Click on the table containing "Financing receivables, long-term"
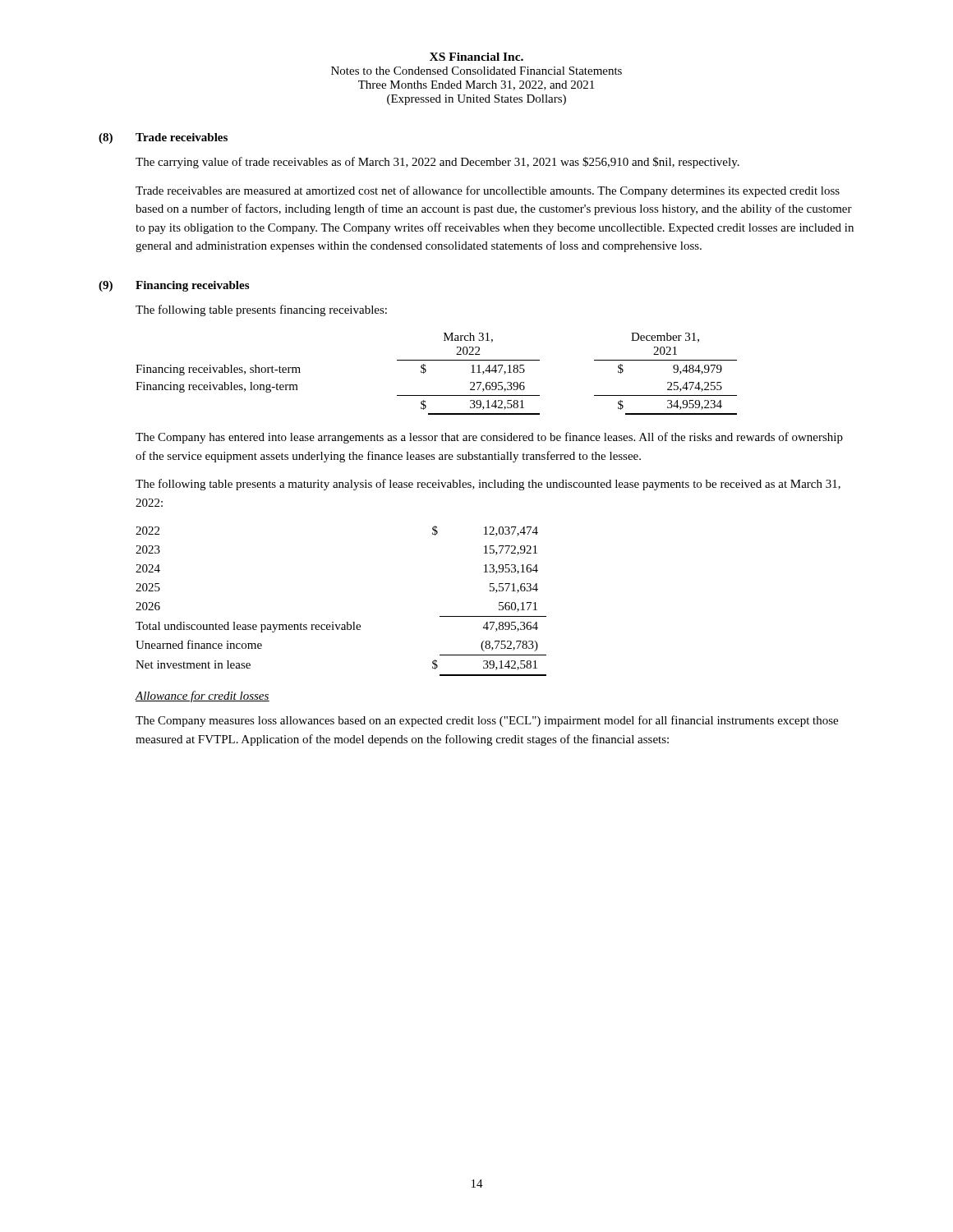953x1232 pixels. click(x=495, y=372)
